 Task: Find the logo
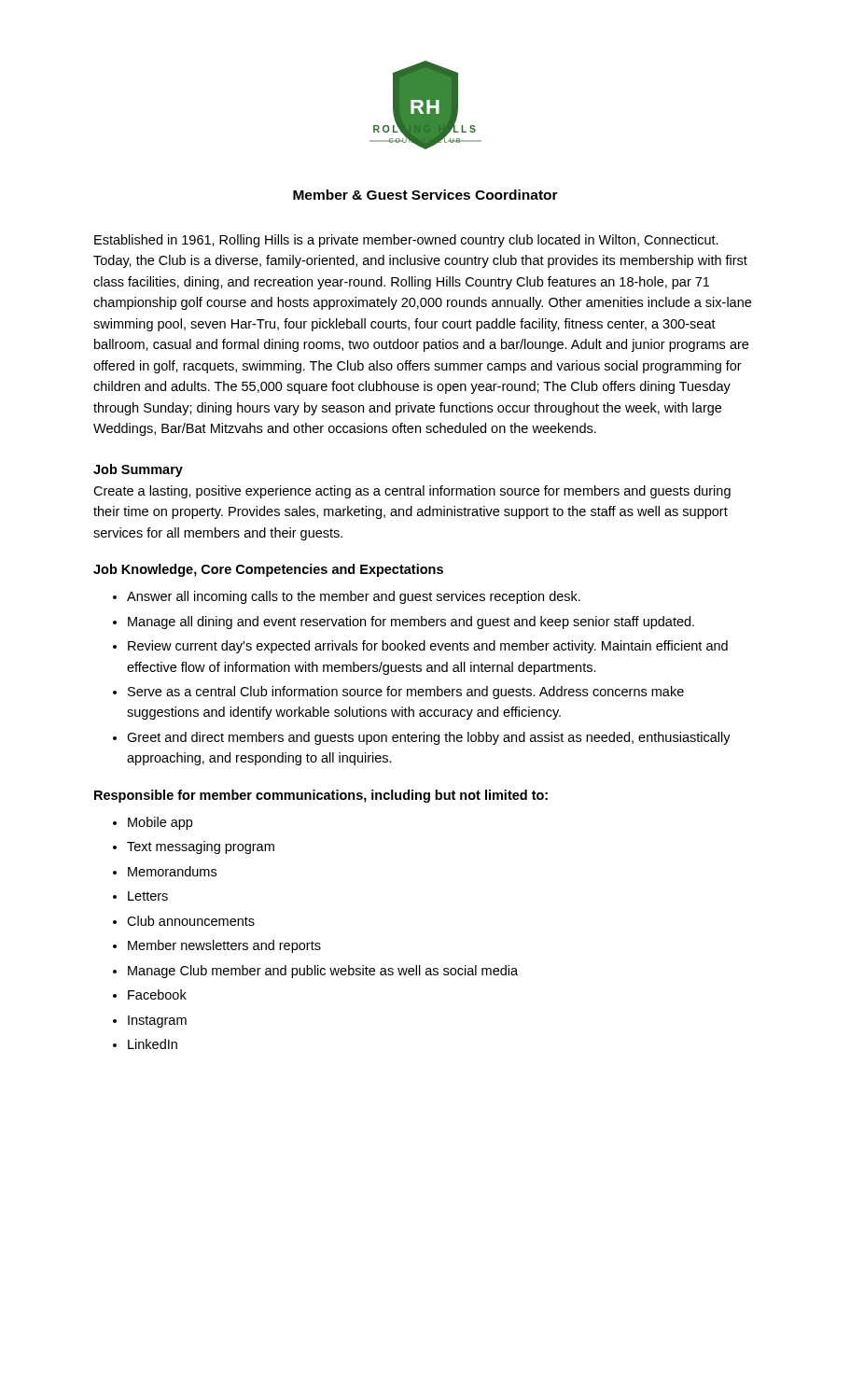[425, 107]
